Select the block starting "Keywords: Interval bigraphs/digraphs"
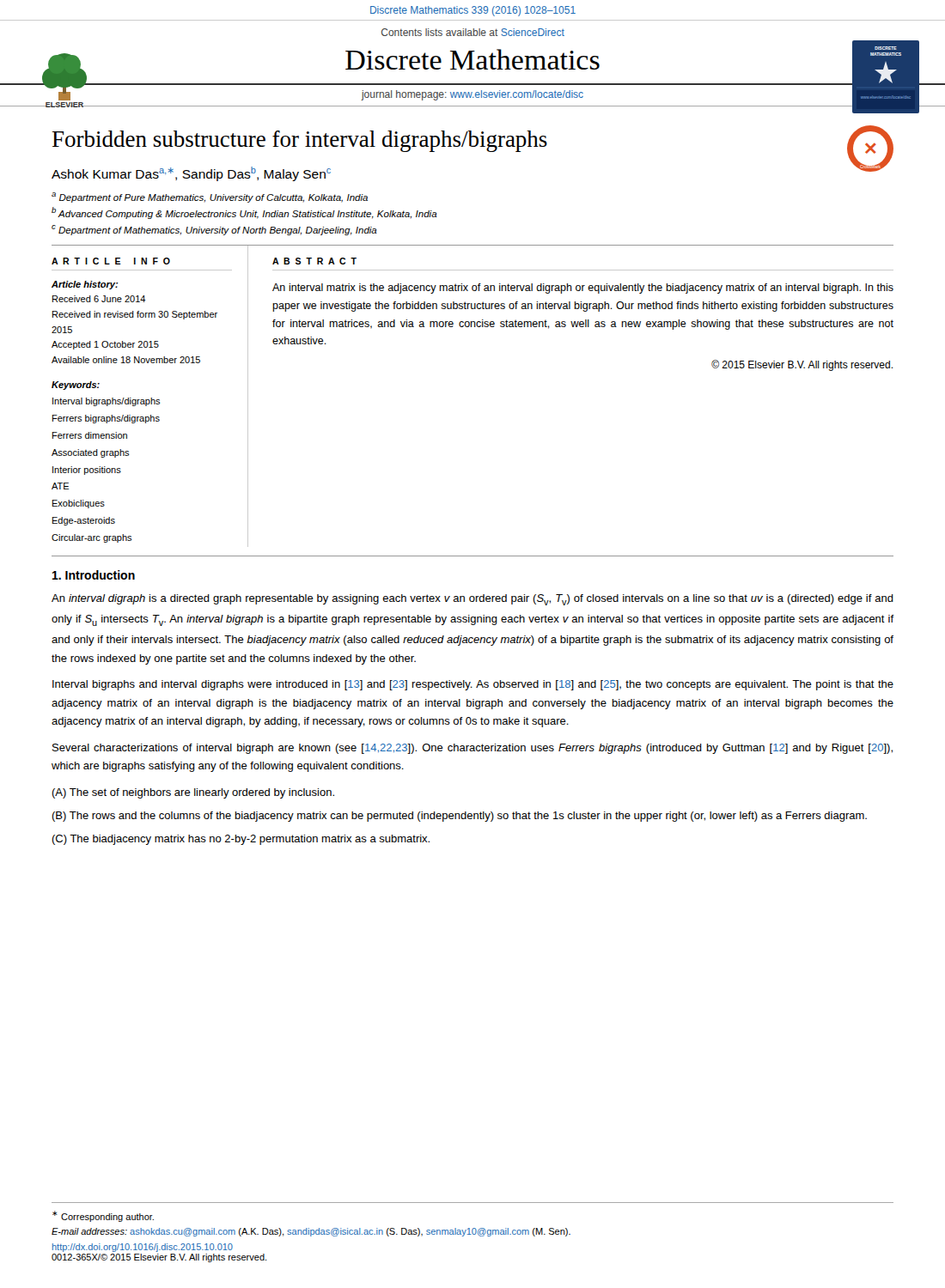Image resolution: width=945 pixels, height=1288 pixels. click(76, 386)
